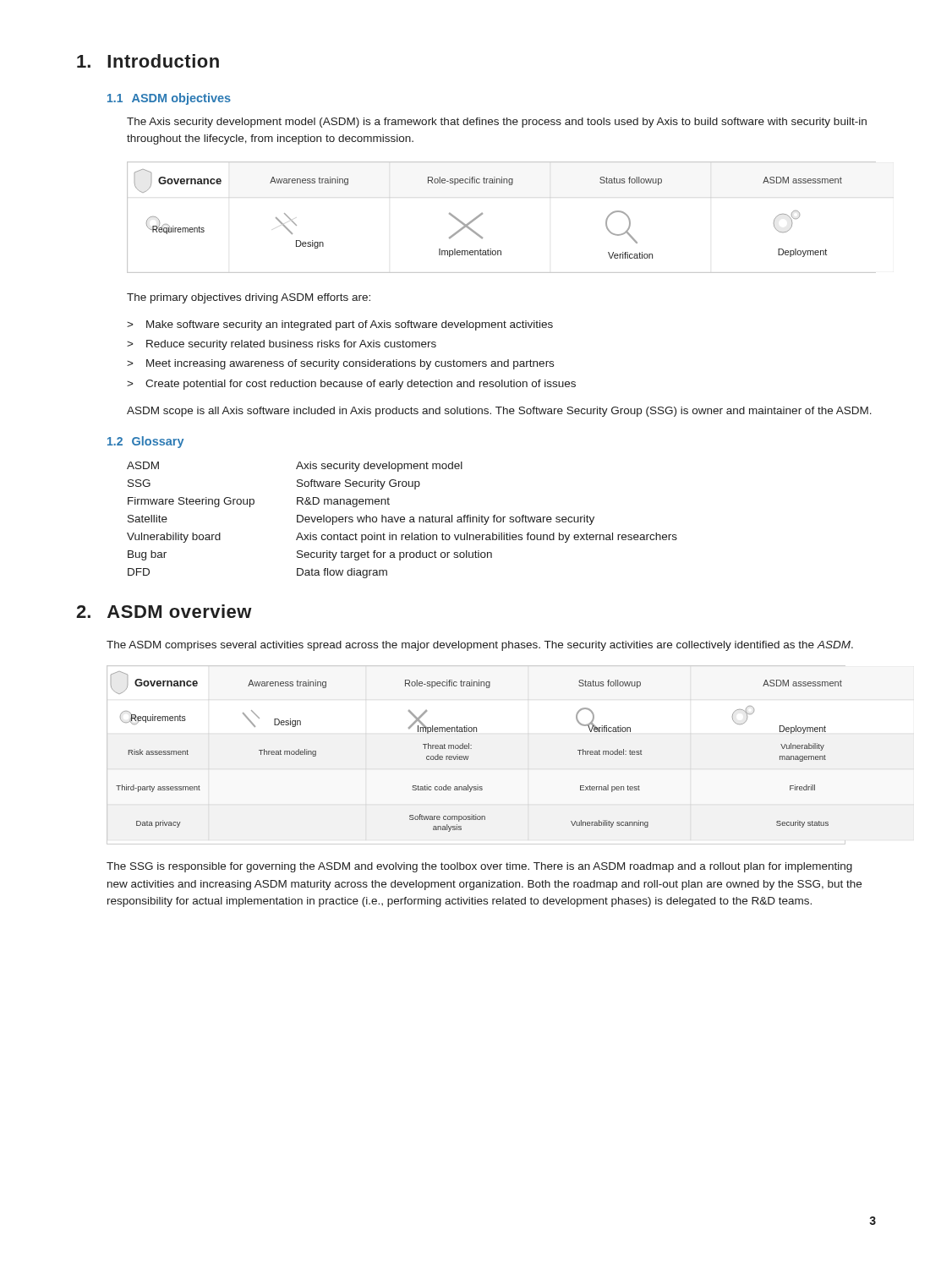The height and width of the screenshot is (1268, 952).
Task: Point to the block beginning "> Create potential for cost reduction because"
Action: (x=351, y=384)
